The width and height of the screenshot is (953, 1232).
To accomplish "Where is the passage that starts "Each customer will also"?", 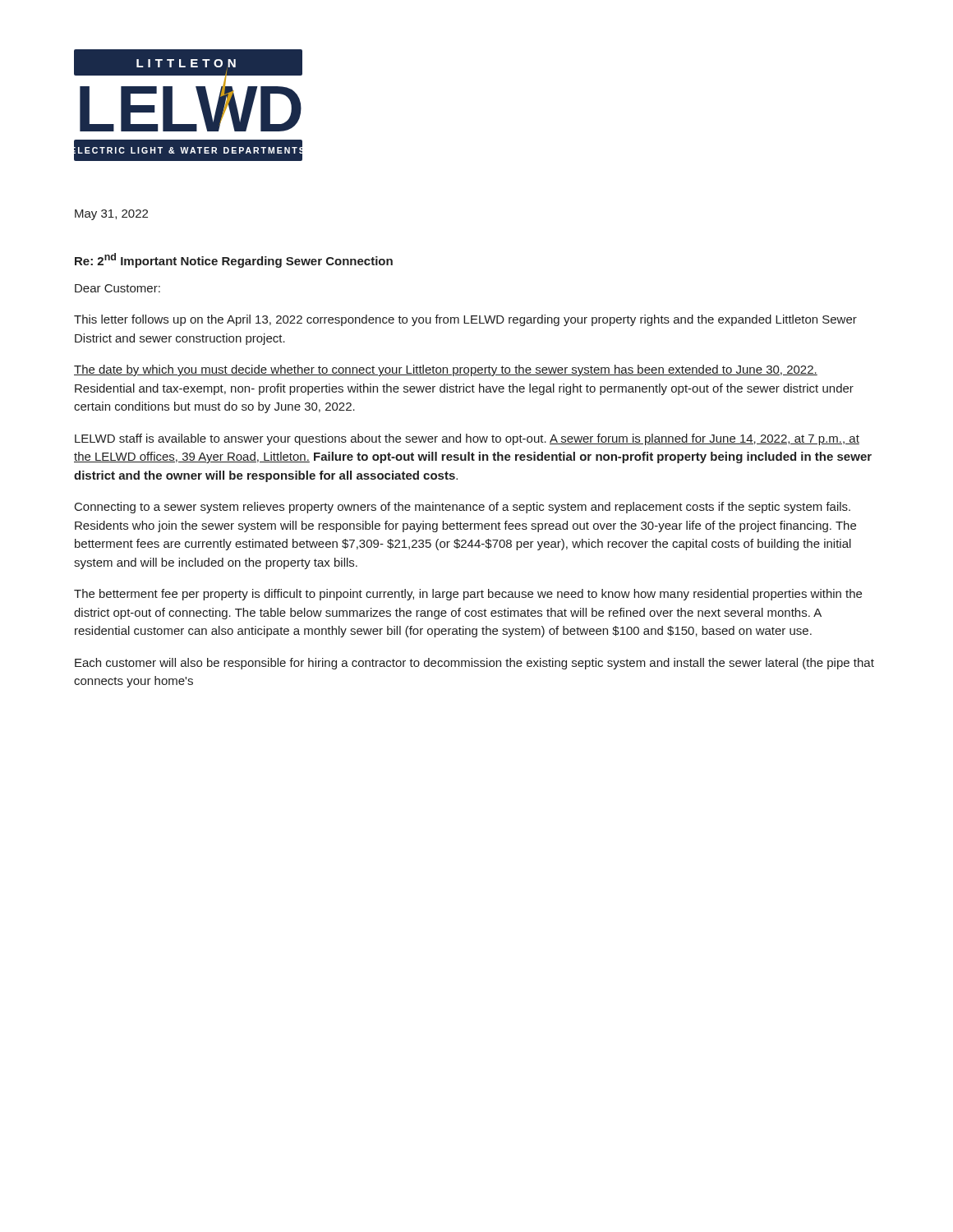I will coord(474,671).
